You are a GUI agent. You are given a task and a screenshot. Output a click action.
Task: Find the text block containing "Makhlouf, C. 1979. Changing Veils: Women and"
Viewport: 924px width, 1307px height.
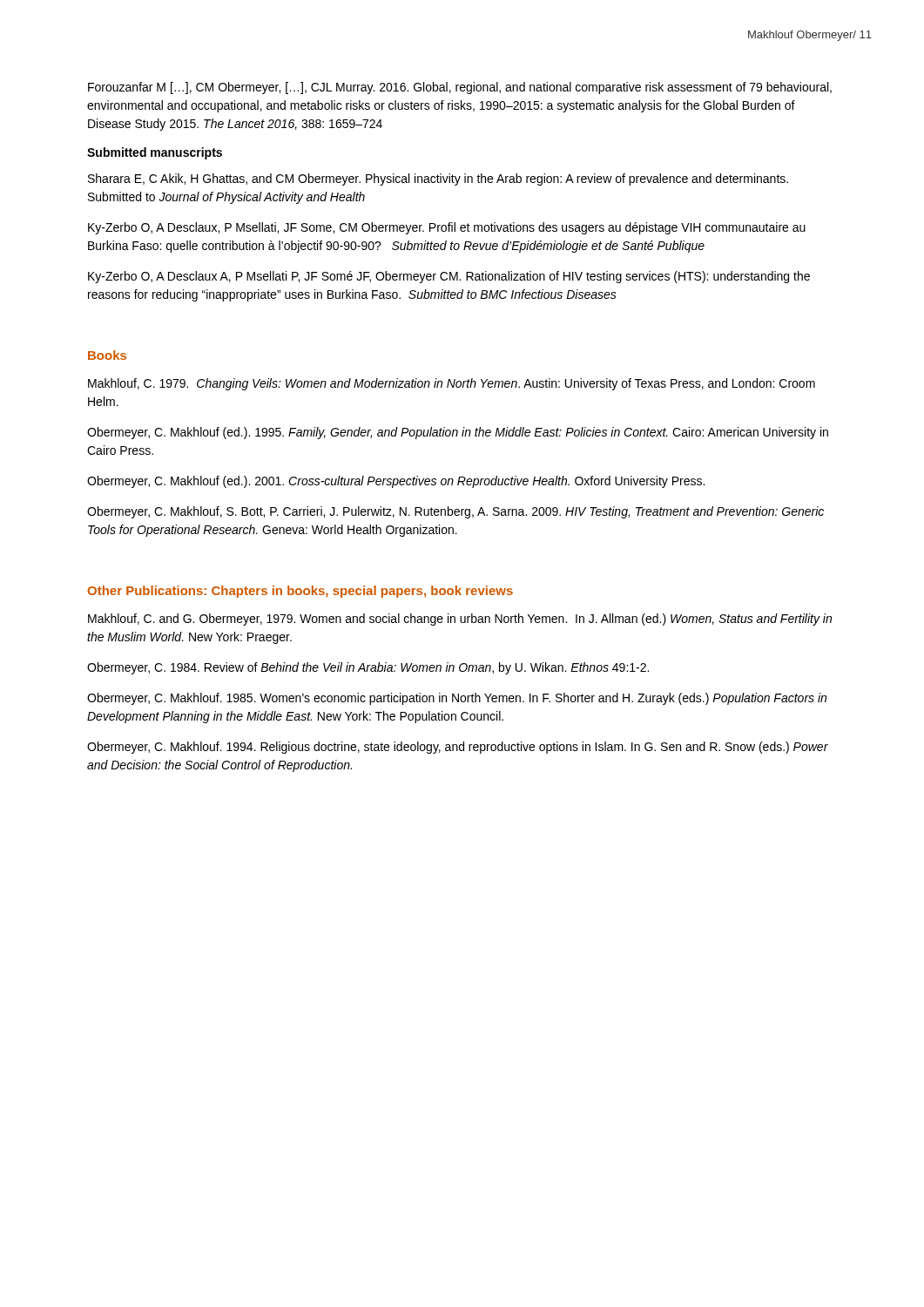tap(451, 393)
